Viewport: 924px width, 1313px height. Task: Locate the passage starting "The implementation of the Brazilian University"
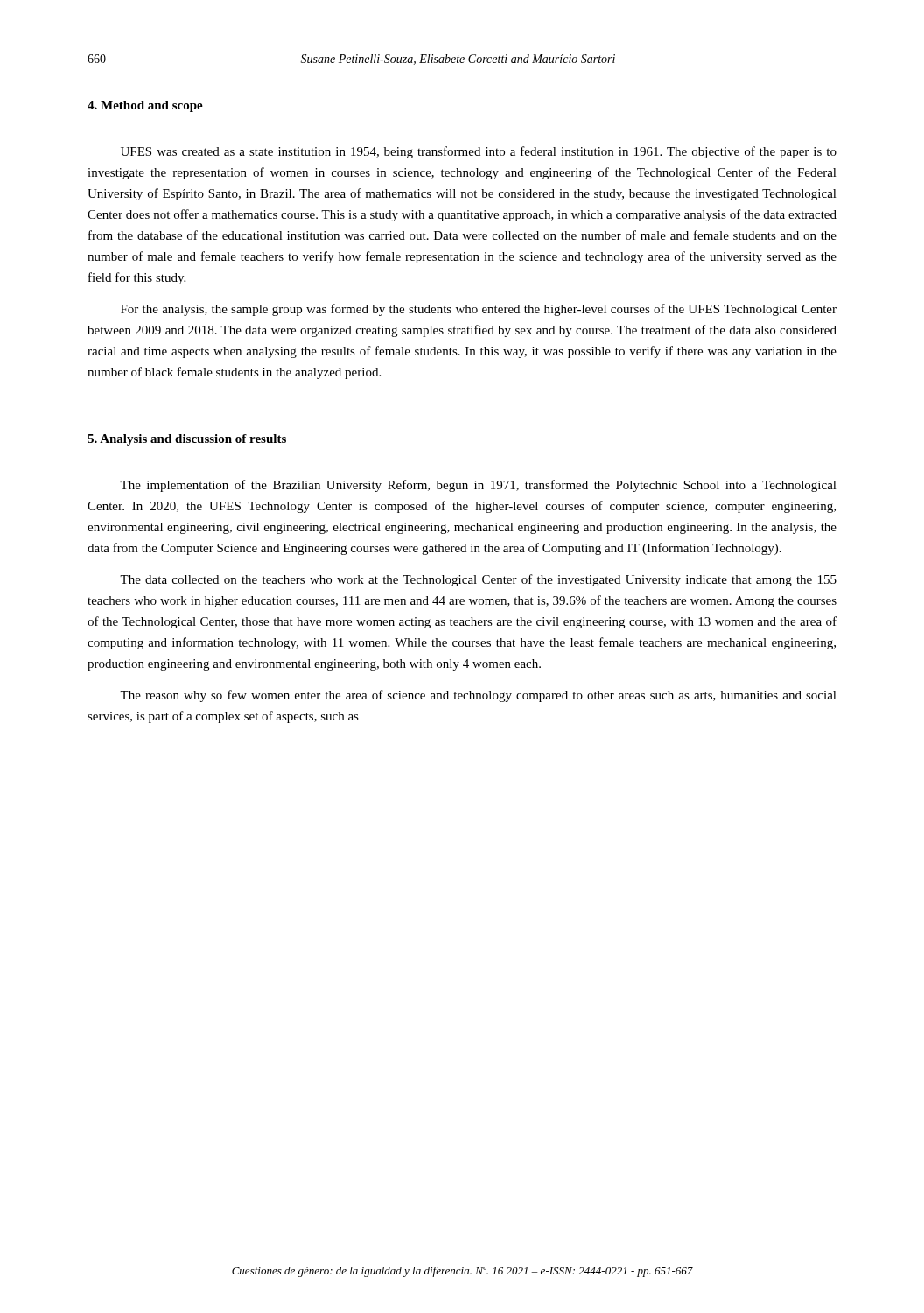462,516
